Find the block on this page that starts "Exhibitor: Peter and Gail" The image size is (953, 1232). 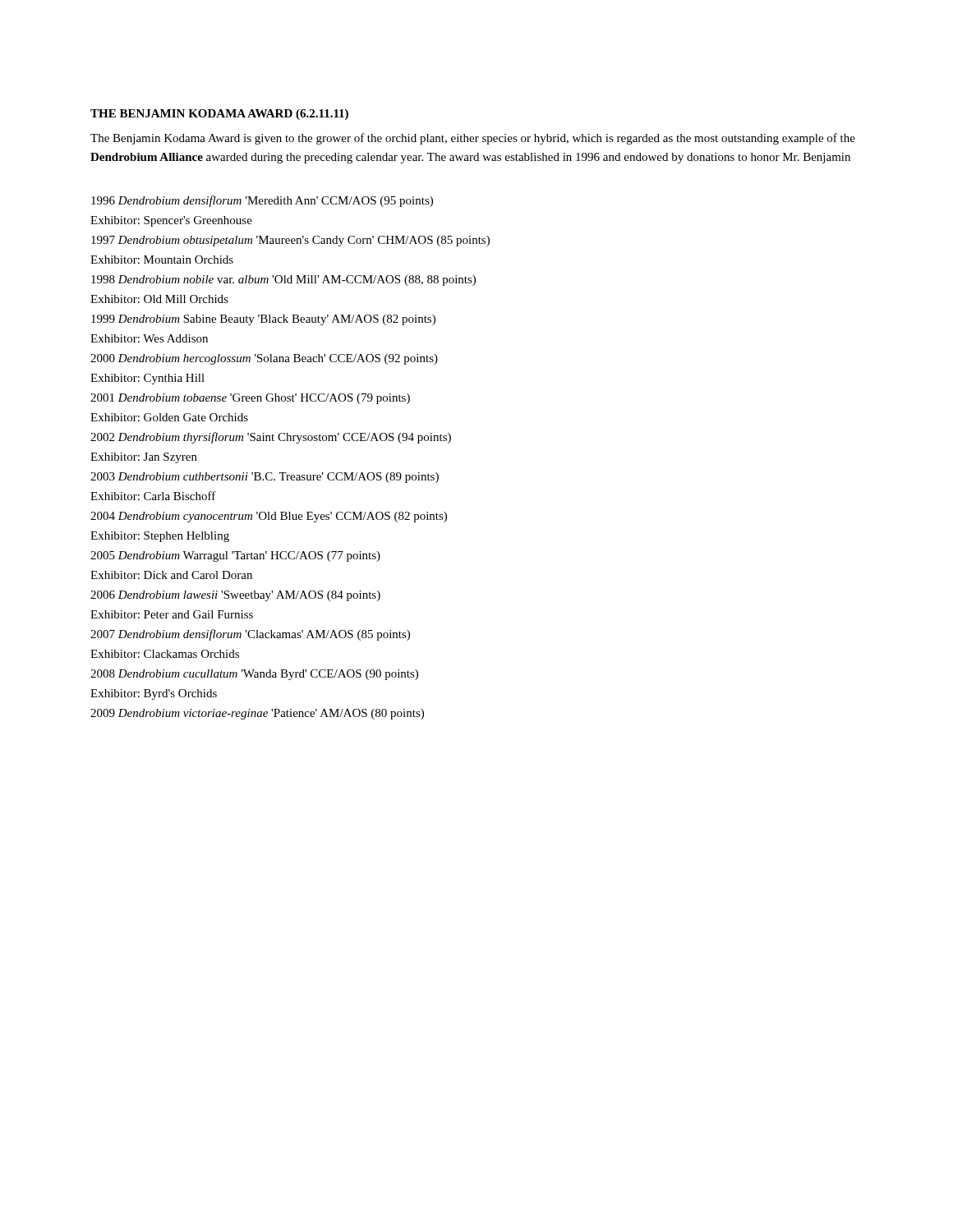click(x=172, y=614)
